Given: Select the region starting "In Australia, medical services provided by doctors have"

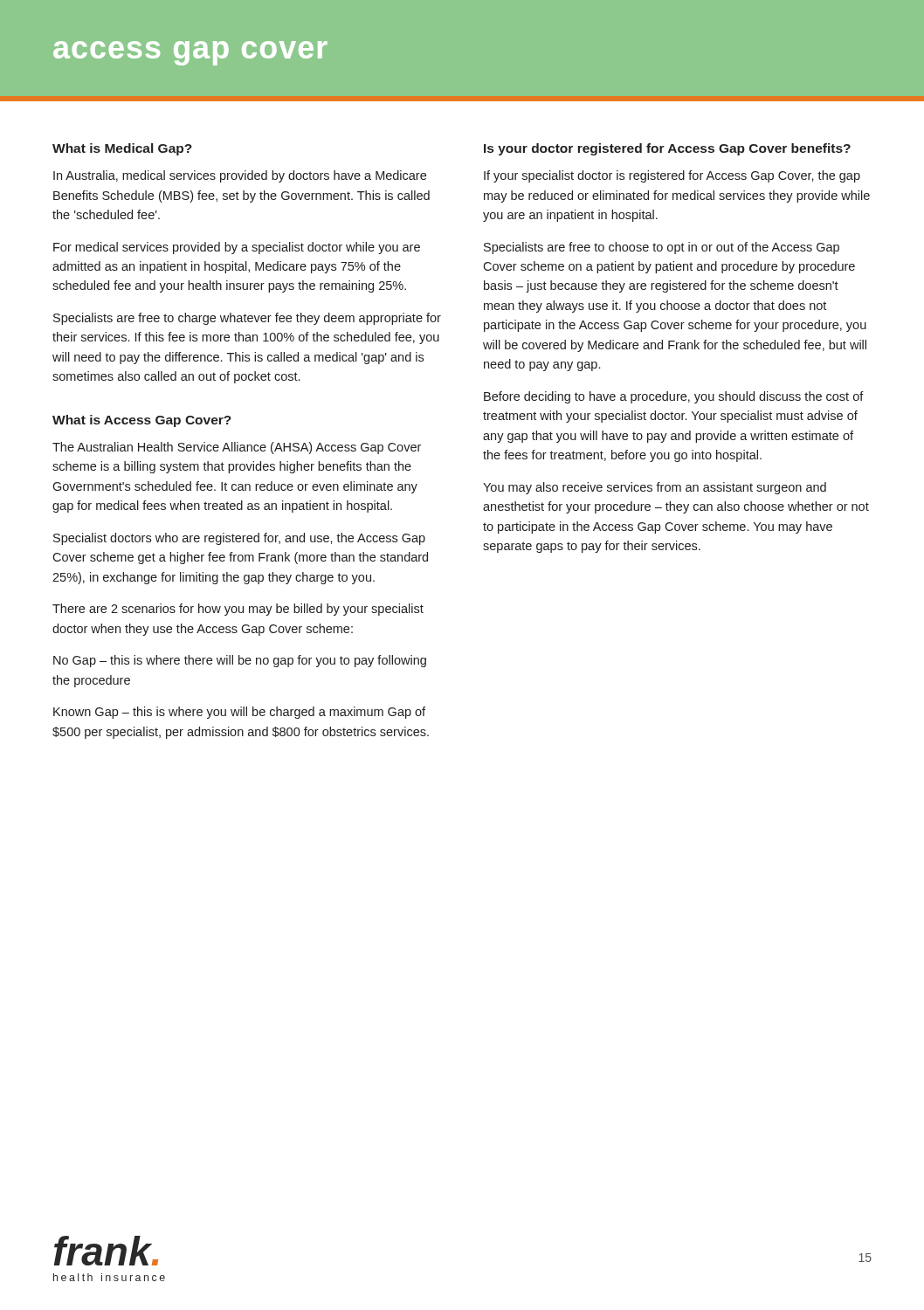Looking at the screenshot, I should coord(247,196).
